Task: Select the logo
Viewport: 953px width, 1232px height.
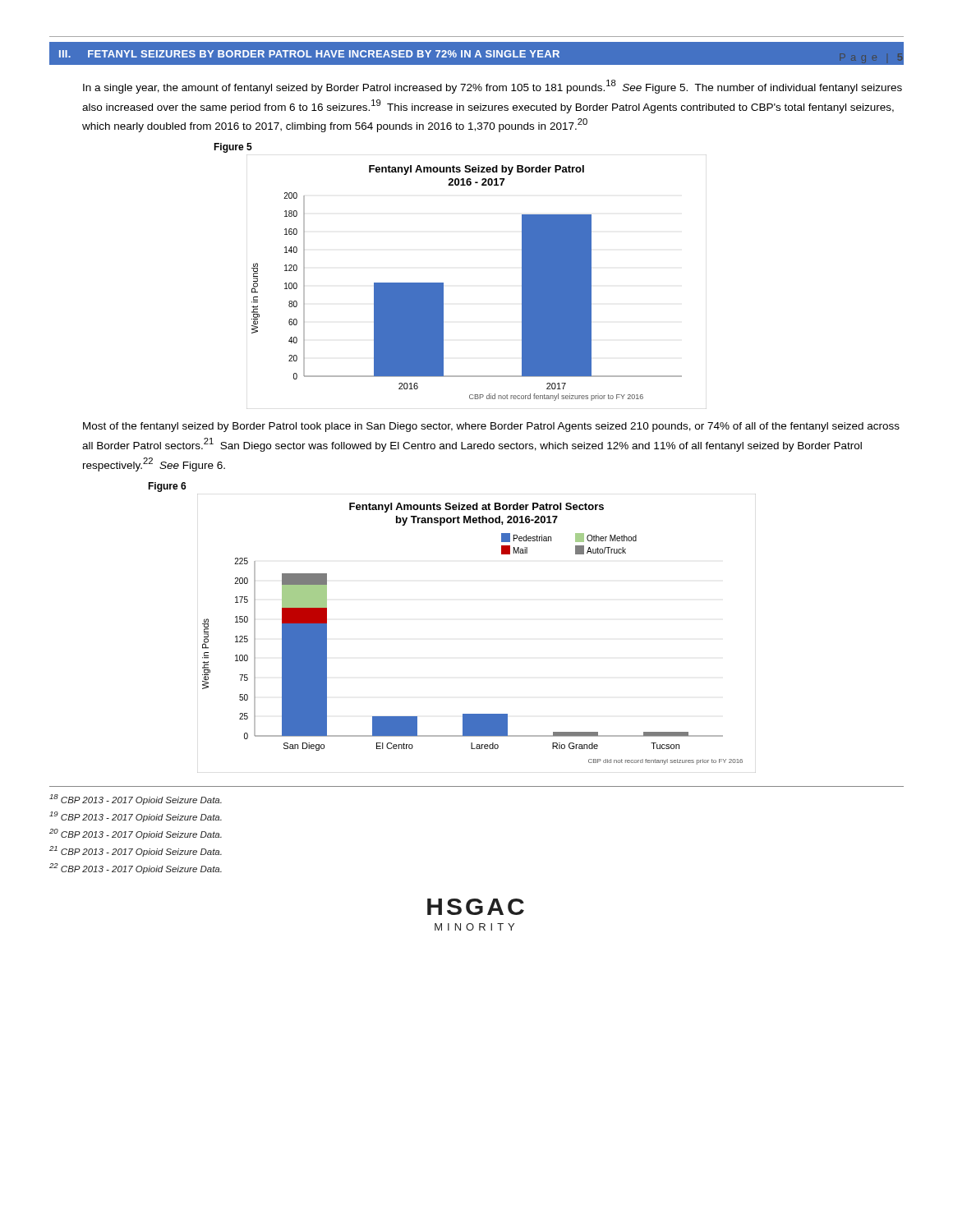Action: click(x=476, y=913)
